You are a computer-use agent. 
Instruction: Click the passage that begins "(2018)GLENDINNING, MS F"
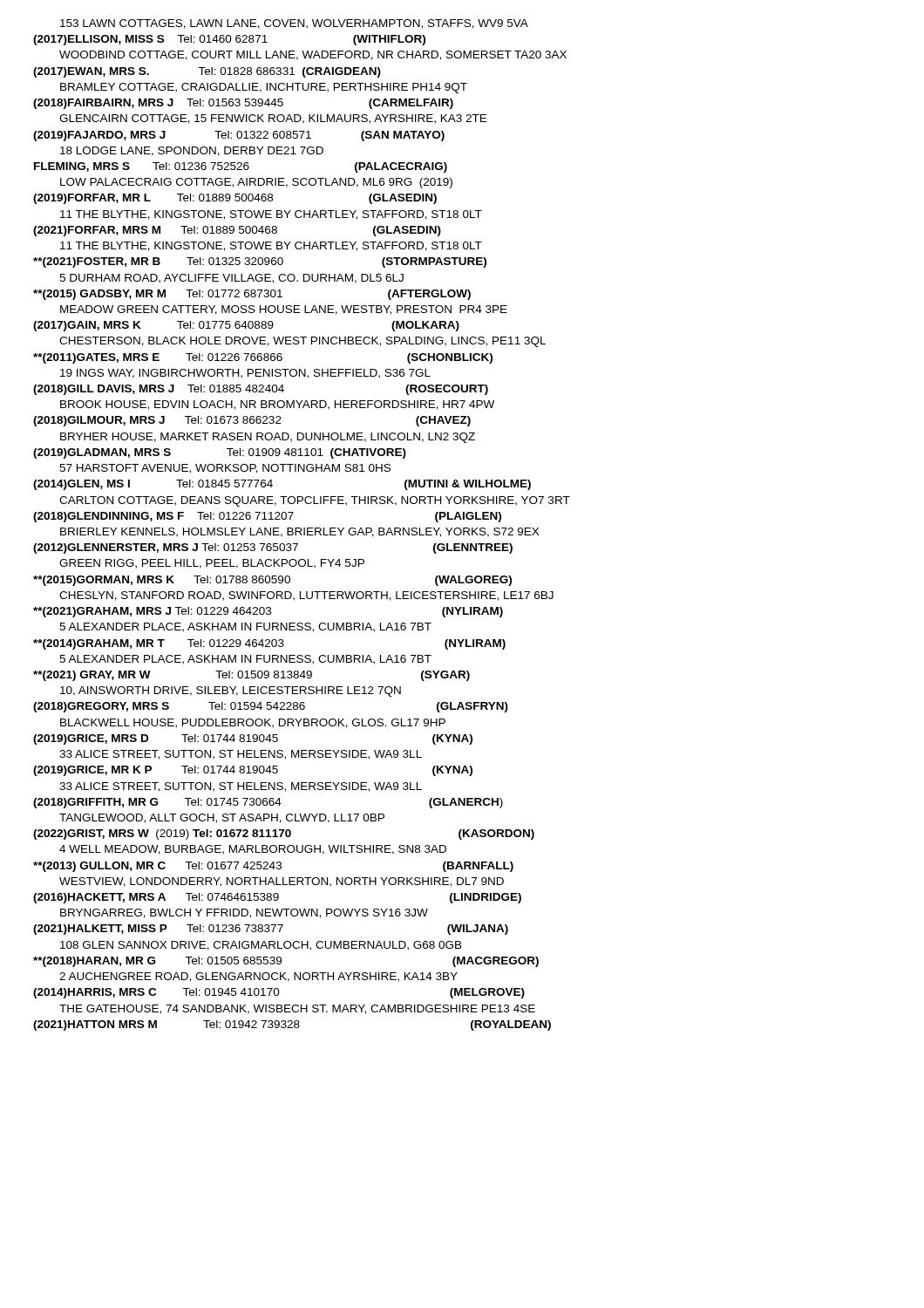point(462,524)
